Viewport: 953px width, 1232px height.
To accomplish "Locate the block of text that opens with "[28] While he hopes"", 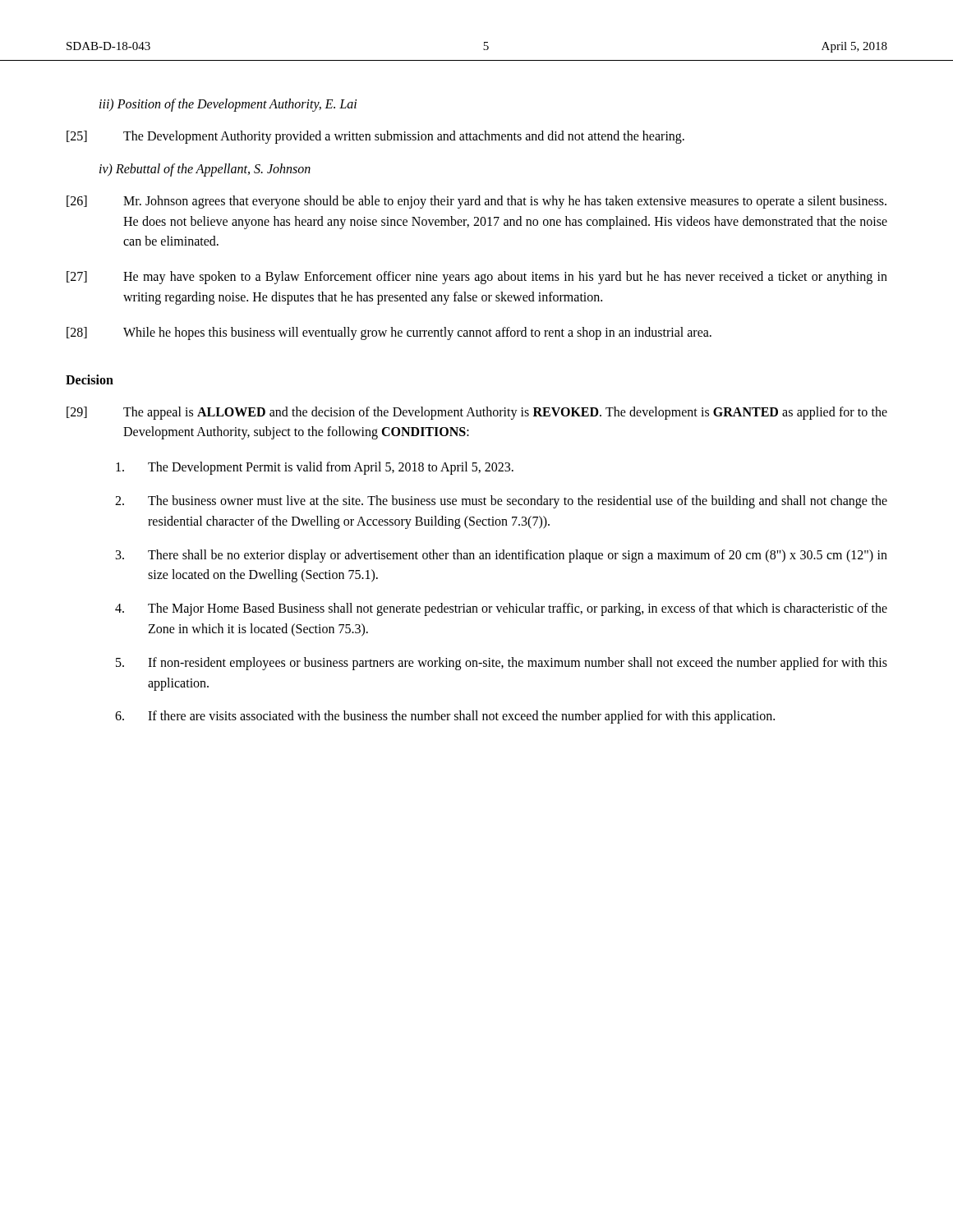I will tap(476, 333).
